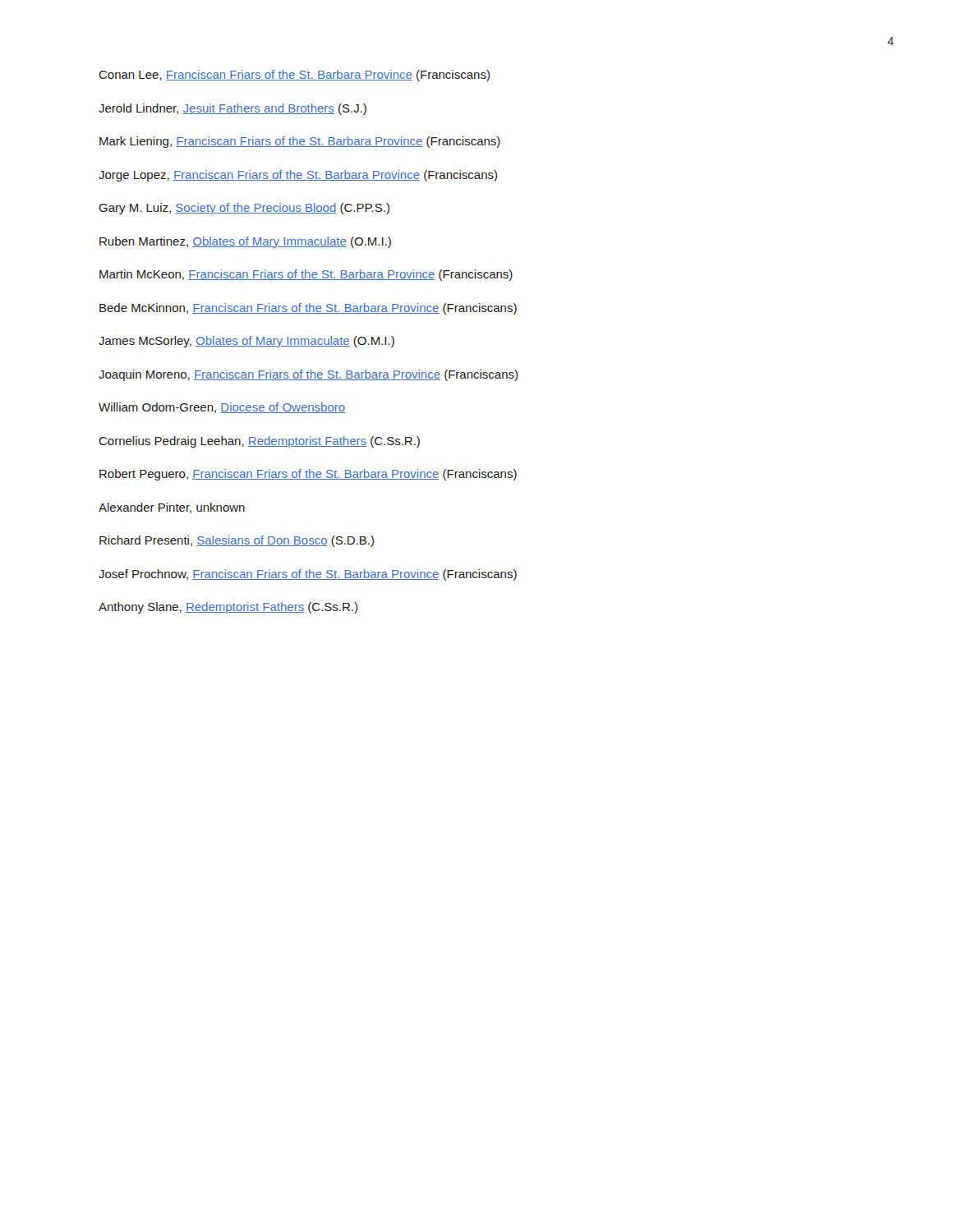
Task: Select the list item with the text "Joaquin Moreno, Franciscan Friars of the St. Barbara"
Action: [x=308, y=374]
